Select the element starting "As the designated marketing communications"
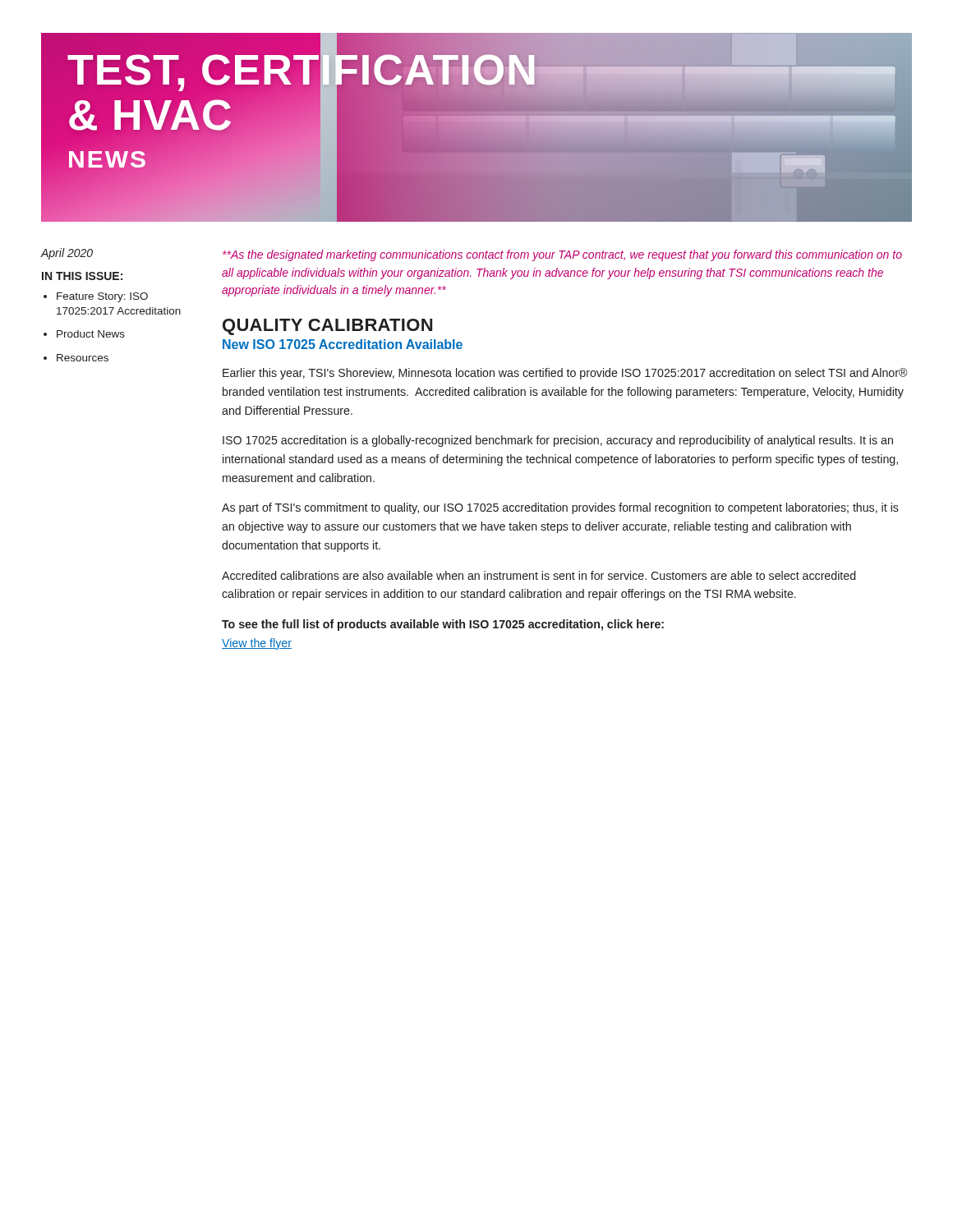 562,272
